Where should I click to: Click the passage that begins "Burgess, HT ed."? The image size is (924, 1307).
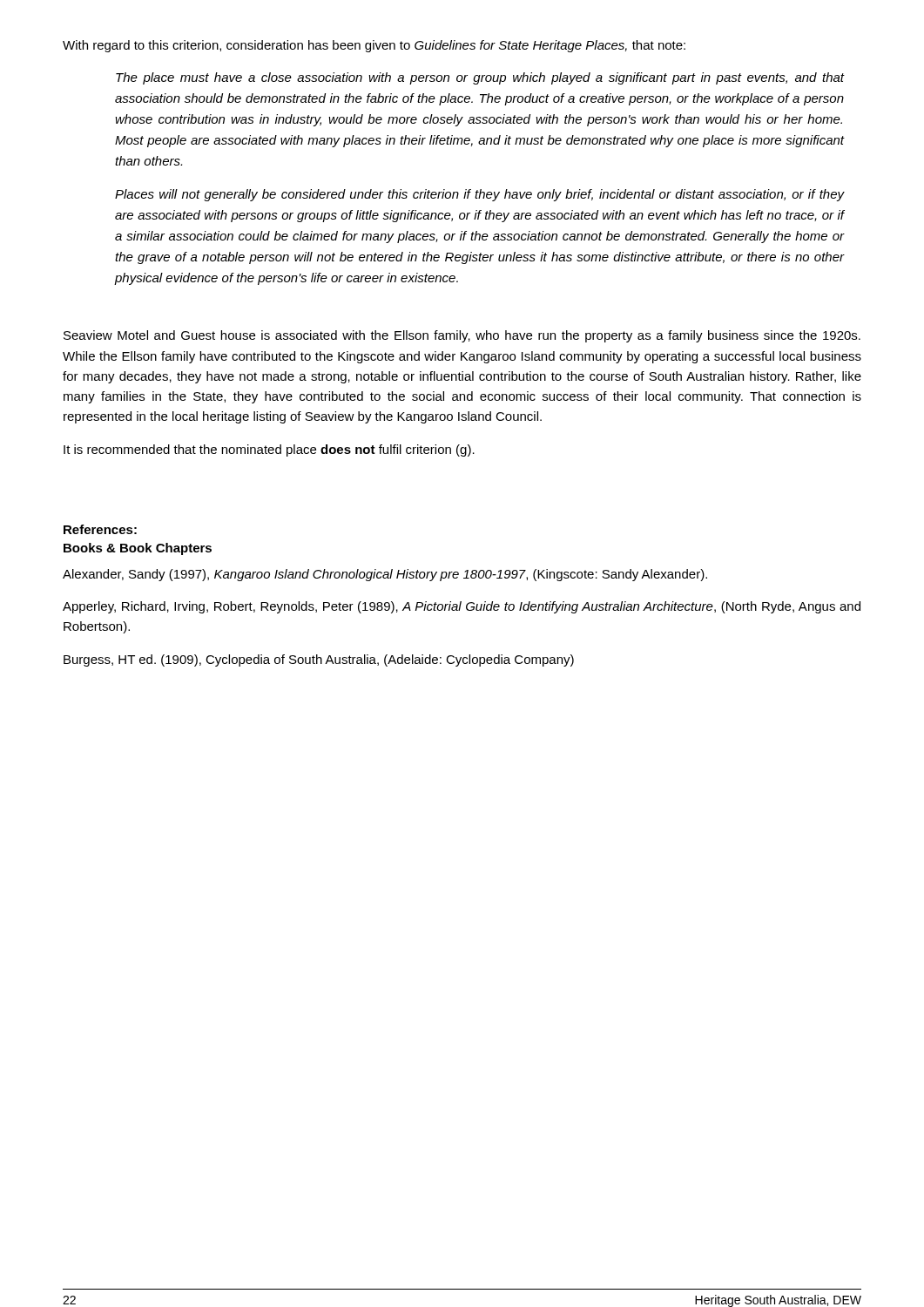pos(319,659)
